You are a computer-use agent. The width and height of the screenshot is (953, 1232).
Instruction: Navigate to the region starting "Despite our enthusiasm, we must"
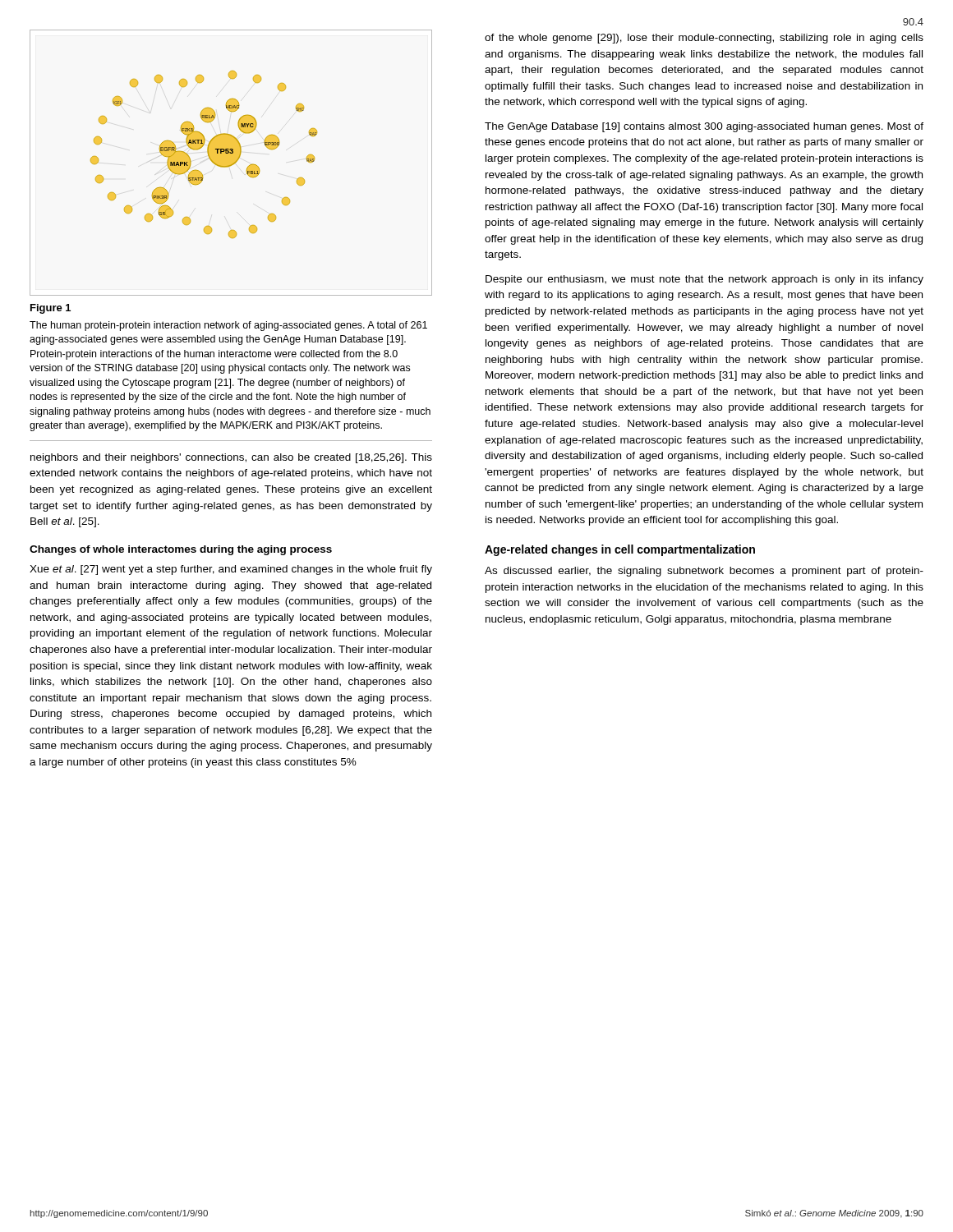click(x=704, y=399)
